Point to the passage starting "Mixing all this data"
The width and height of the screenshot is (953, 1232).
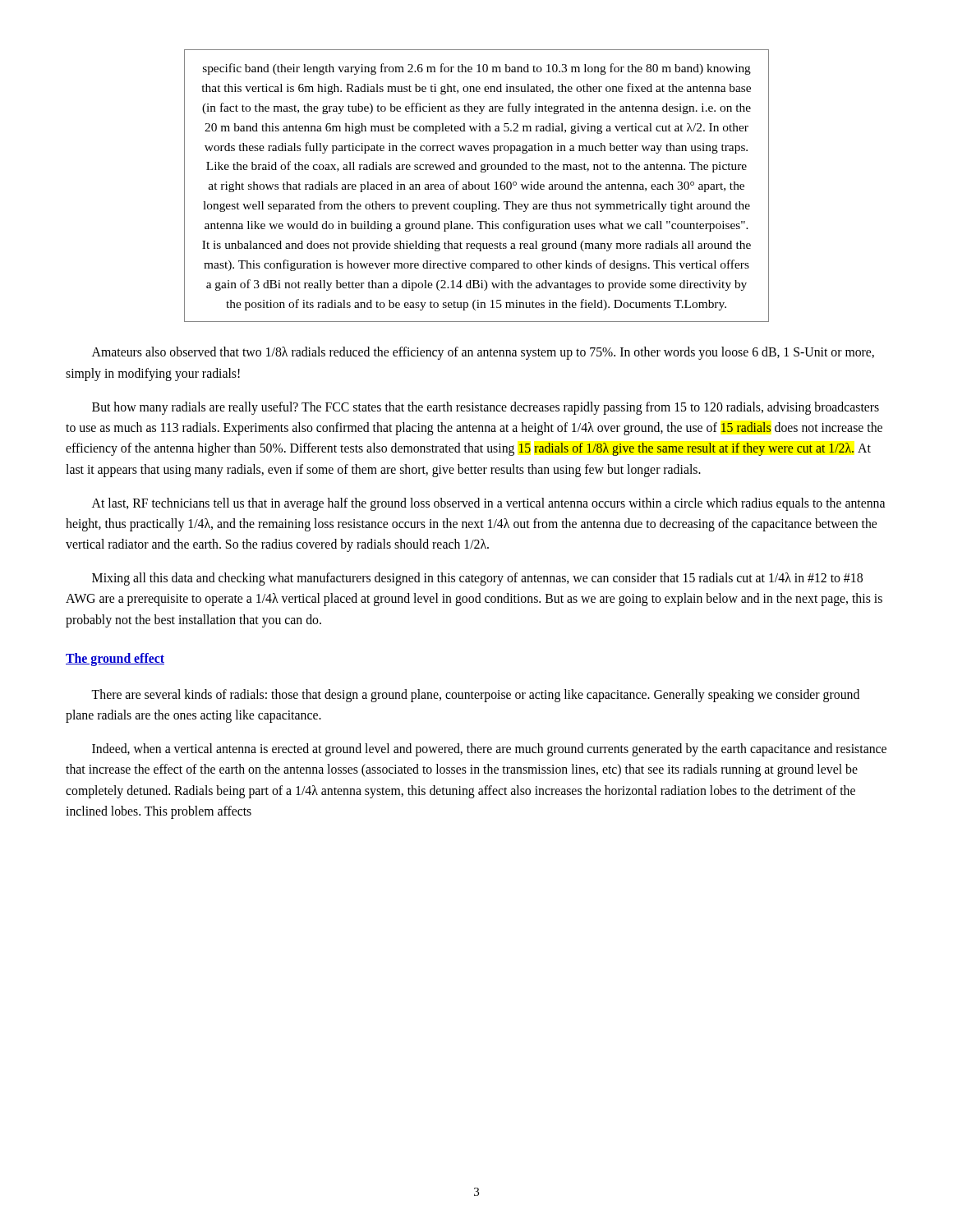(x=476, y=599)
